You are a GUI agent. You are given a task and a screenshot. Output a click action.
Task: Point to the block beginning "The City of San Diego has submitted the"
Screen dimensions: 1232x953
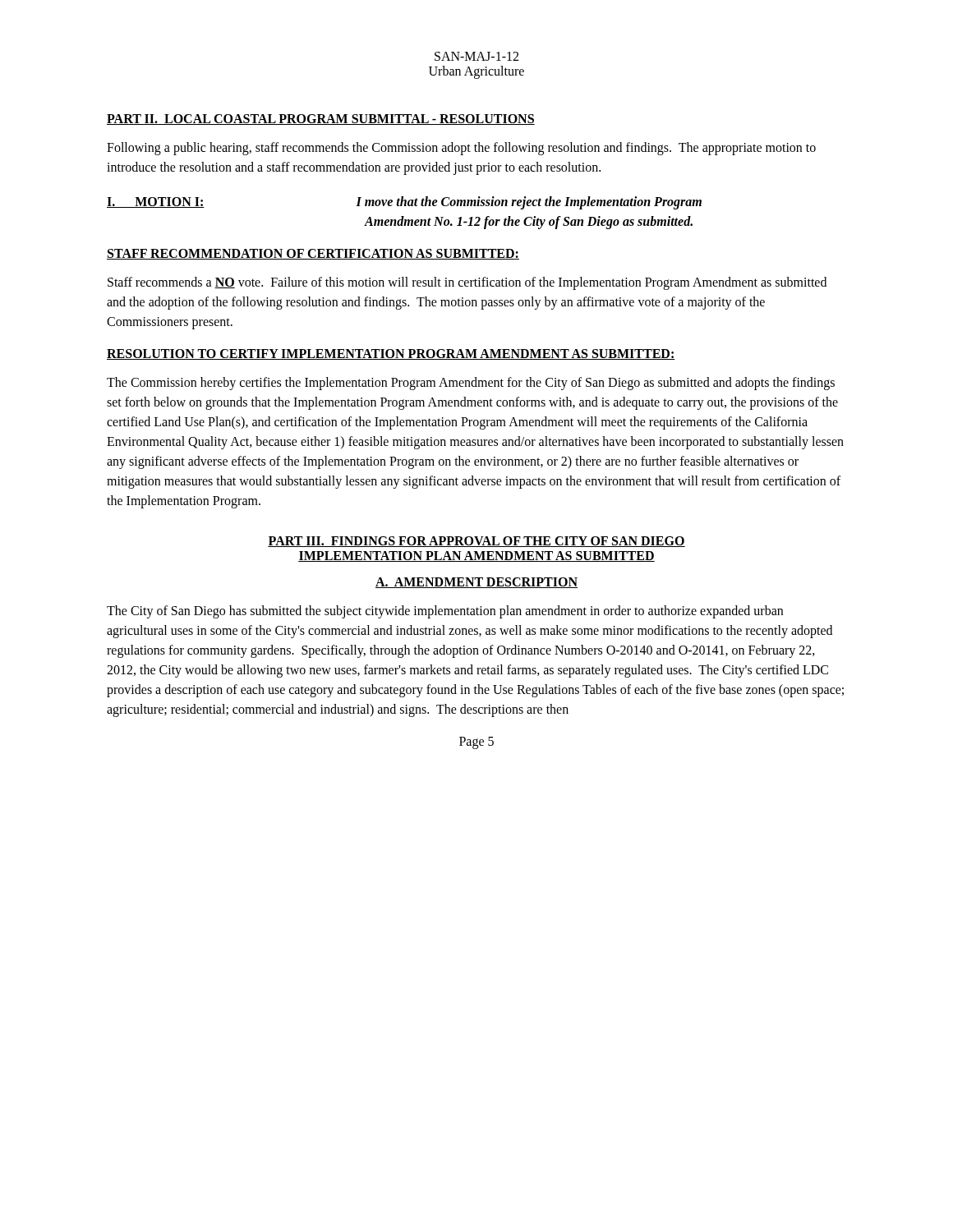click(x=476, y=660)
